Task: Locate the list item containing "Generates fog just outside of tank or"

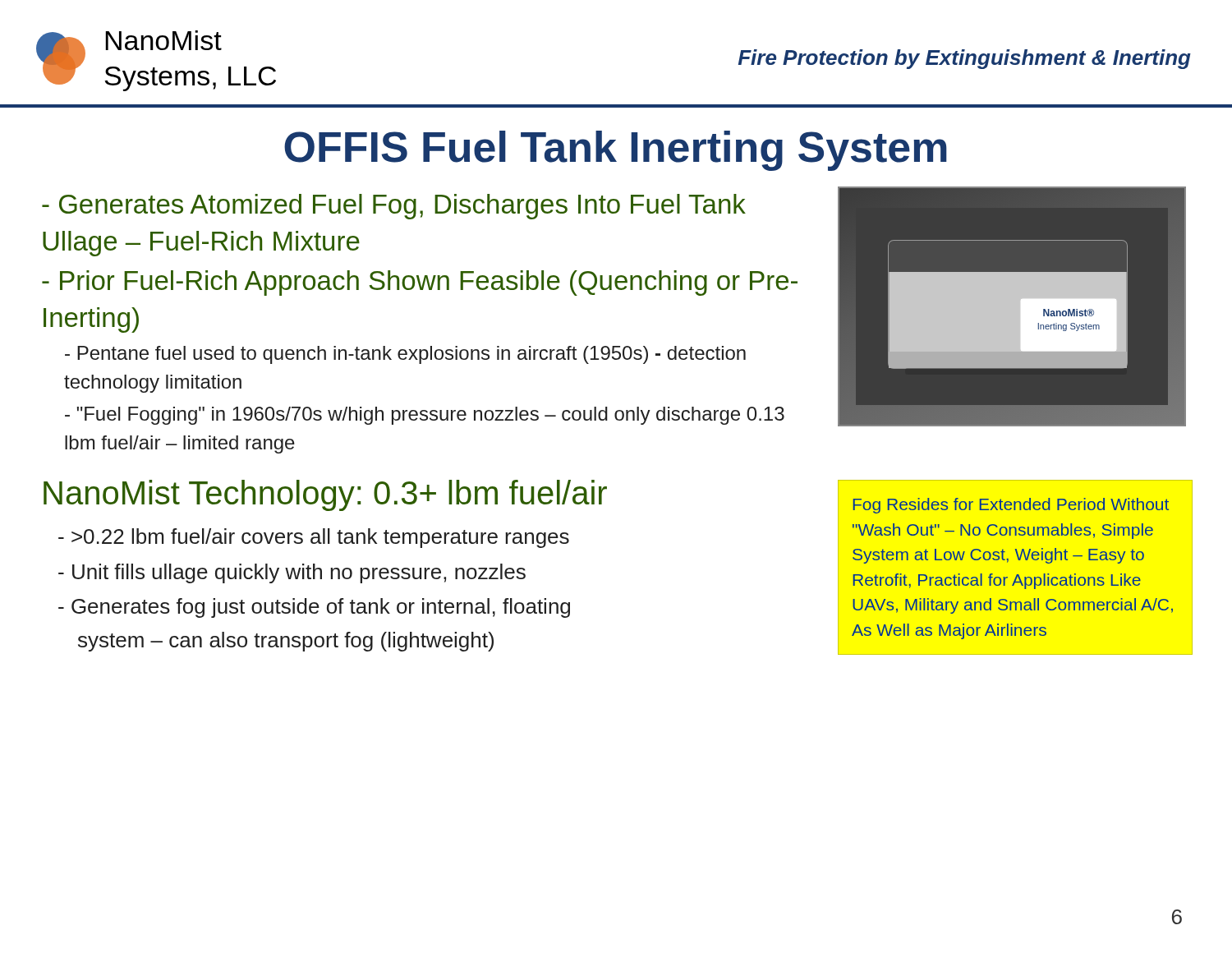Action: 315,606
